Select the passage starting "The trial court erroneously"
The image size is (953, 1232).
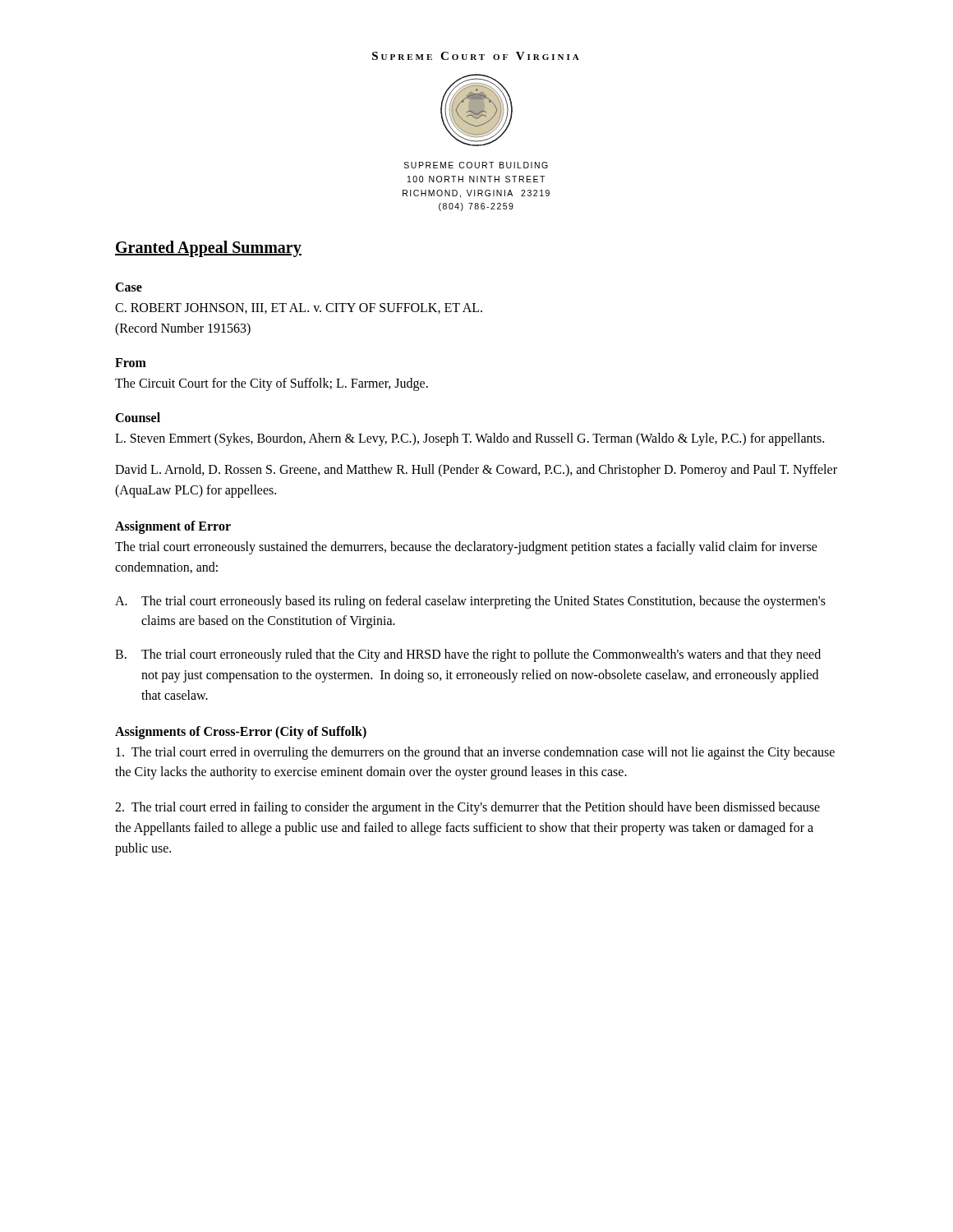point(466,557)
